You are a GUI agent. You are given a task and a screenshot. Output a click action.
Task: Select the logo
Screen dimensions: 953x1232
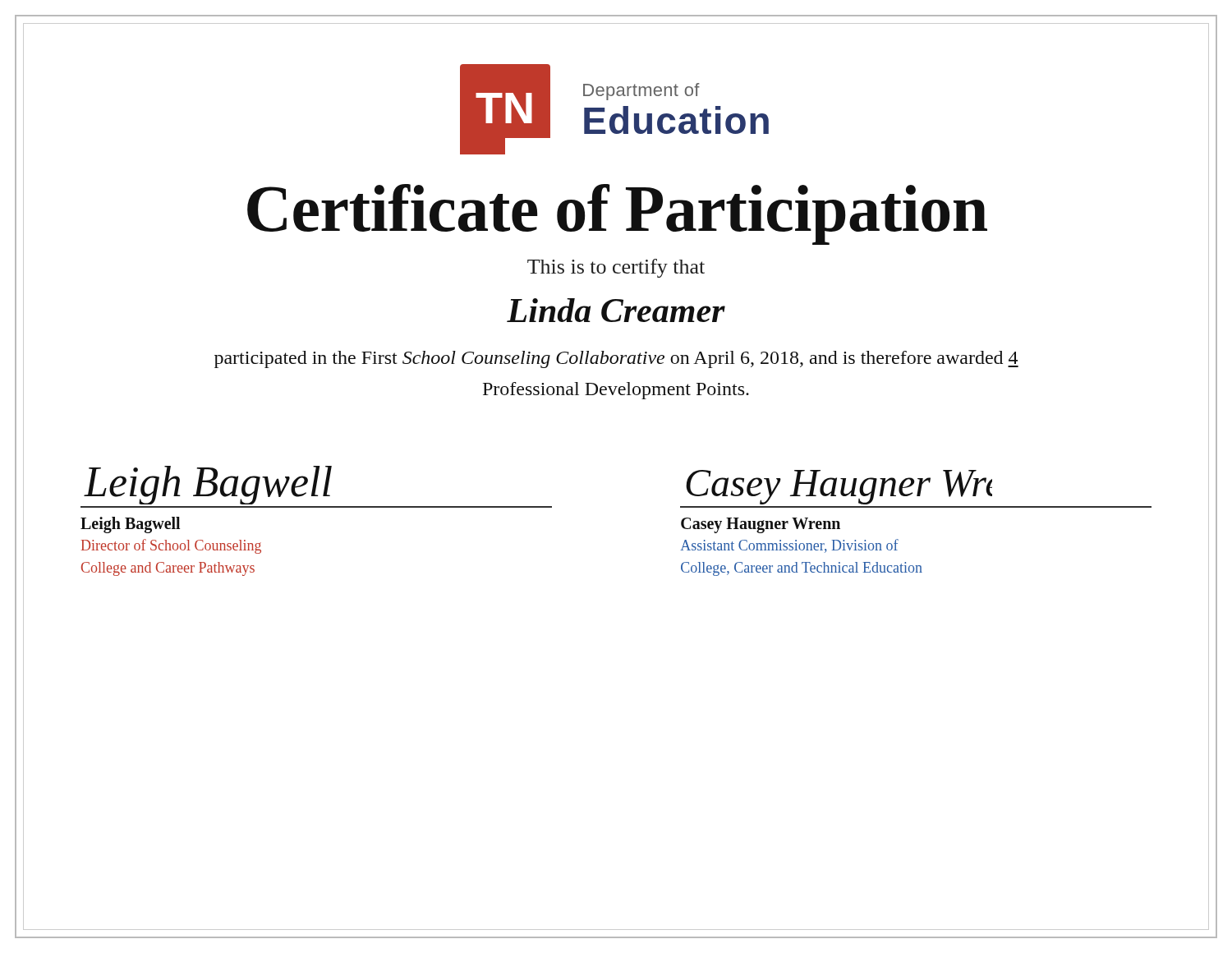(616, 111)
